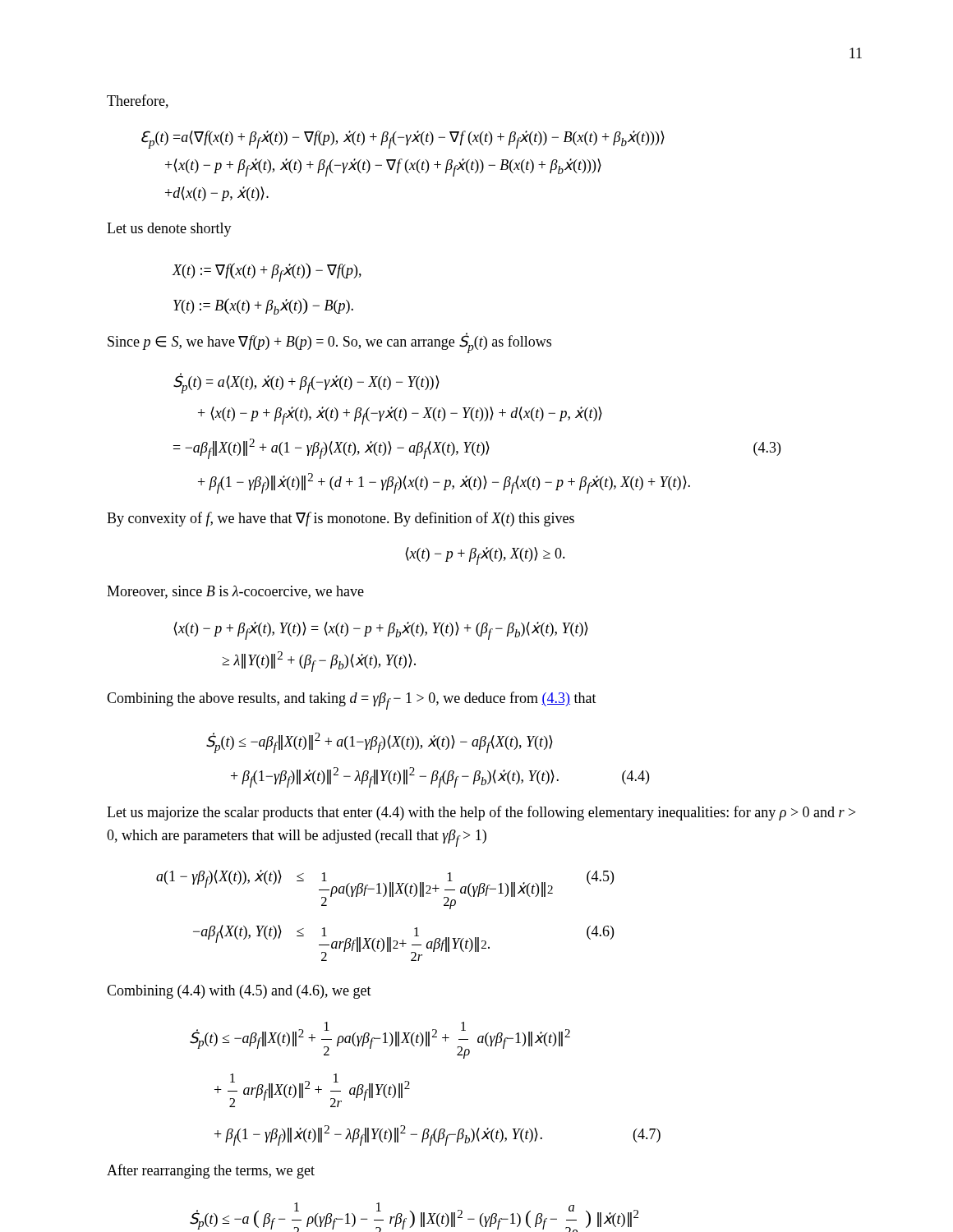This screenshot has width=953, height=1232.
Task: Locate the block of text that opens with "Let us majorize the scalar products that"
Action: 482,825
